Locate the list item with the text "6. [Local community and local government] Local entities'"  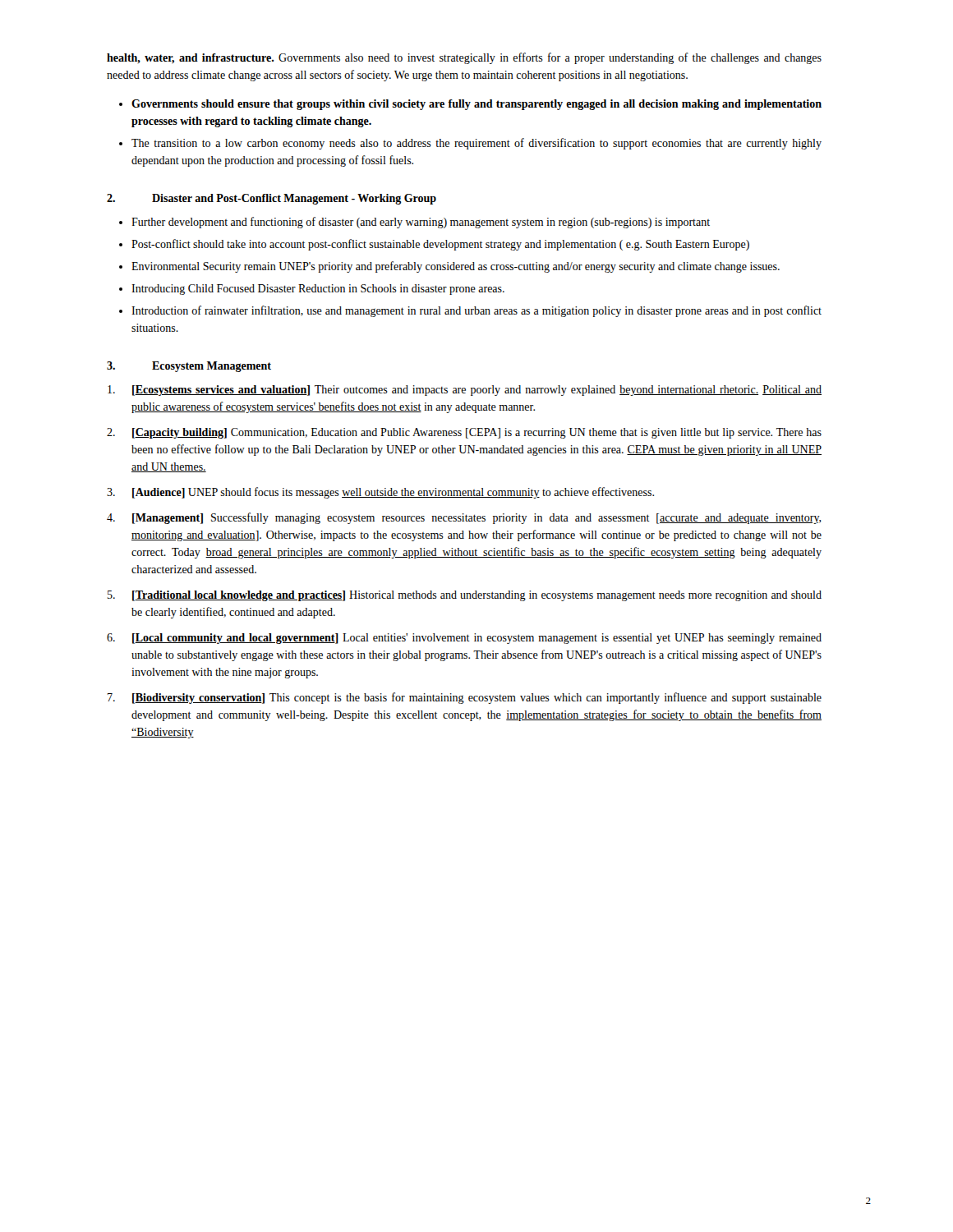pos(464,655)
